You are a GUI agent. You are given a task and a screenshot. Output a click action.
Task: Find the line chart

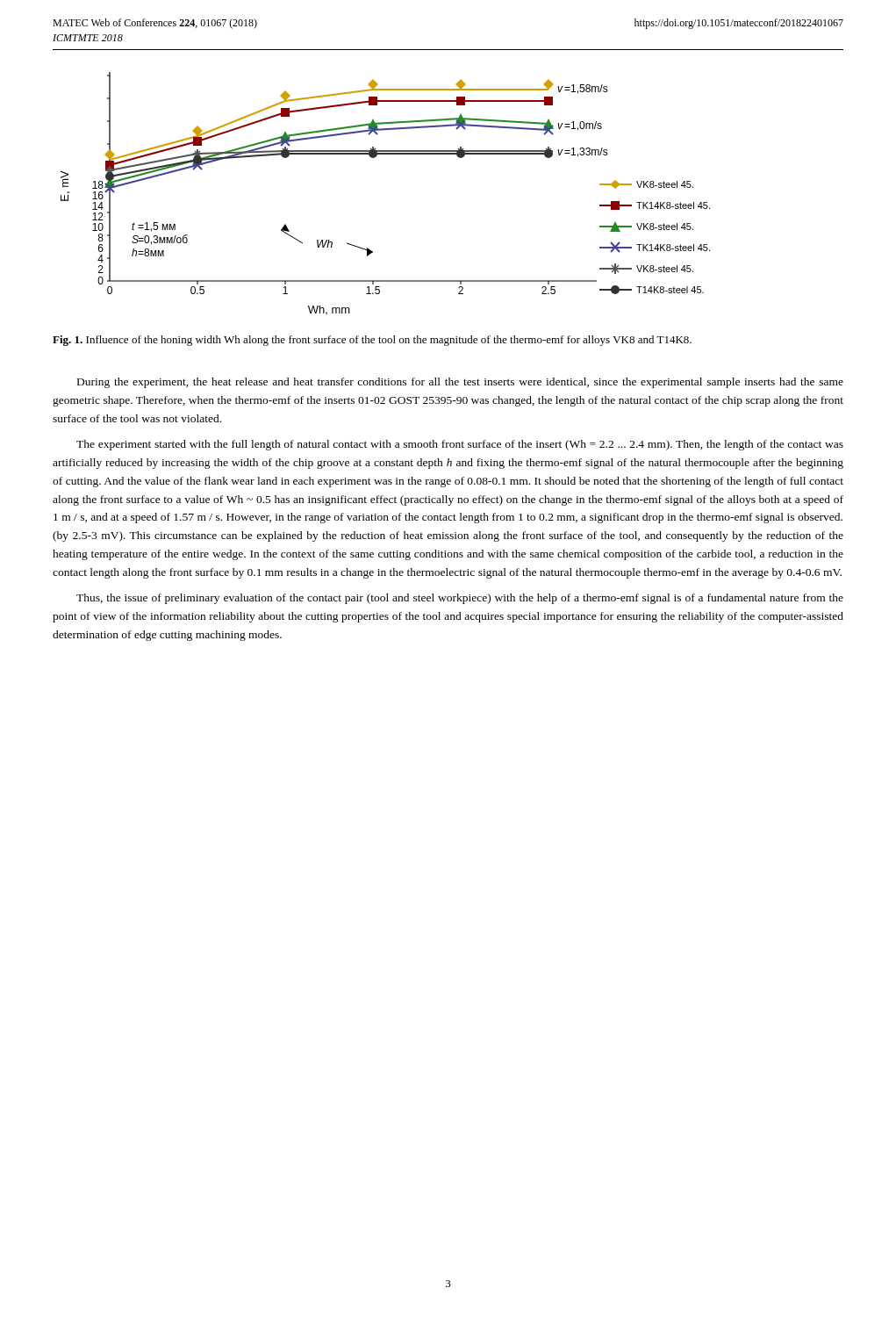448,197
